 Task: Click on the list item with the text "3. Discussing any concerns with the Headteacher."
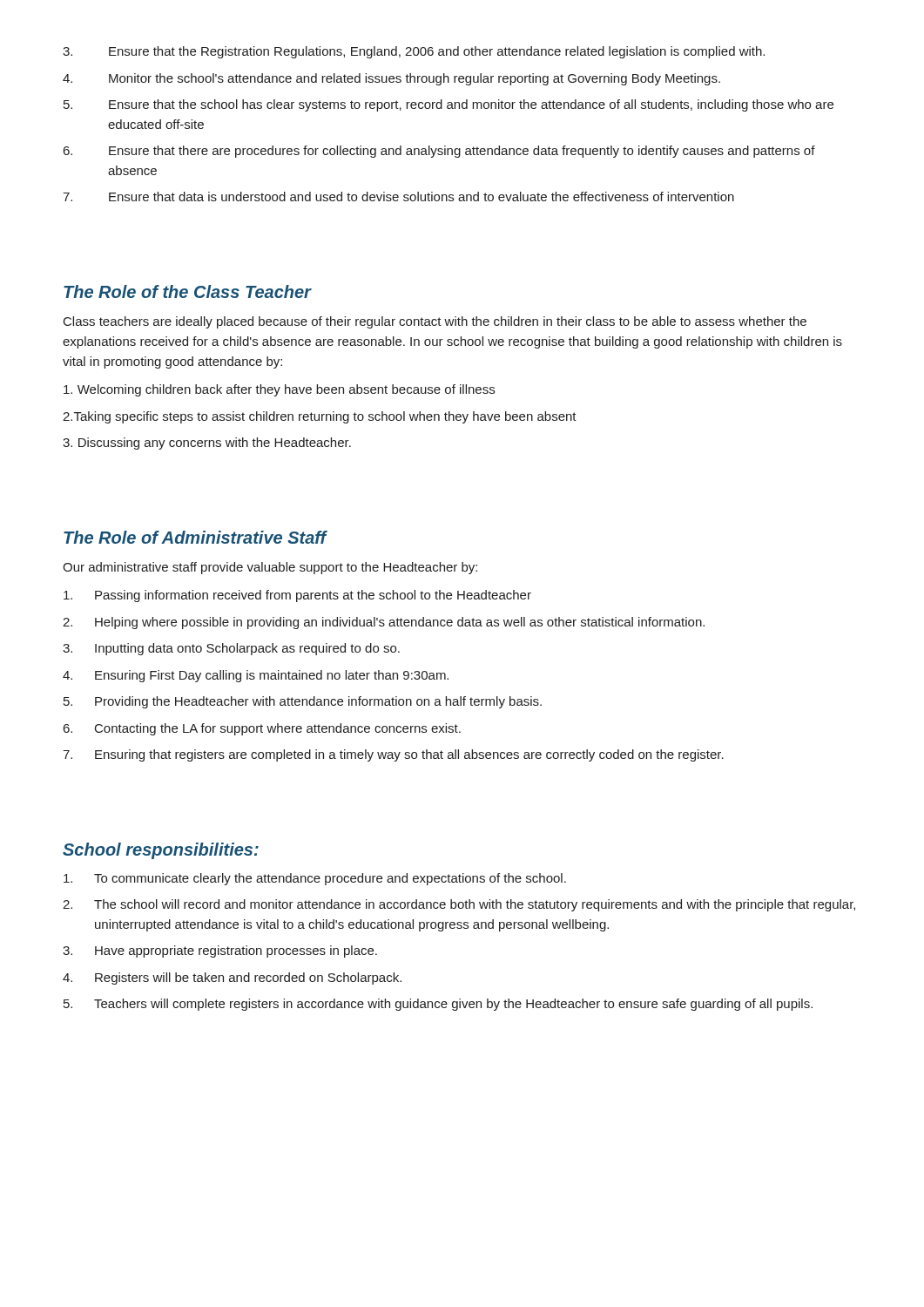(x=207, y=442)
